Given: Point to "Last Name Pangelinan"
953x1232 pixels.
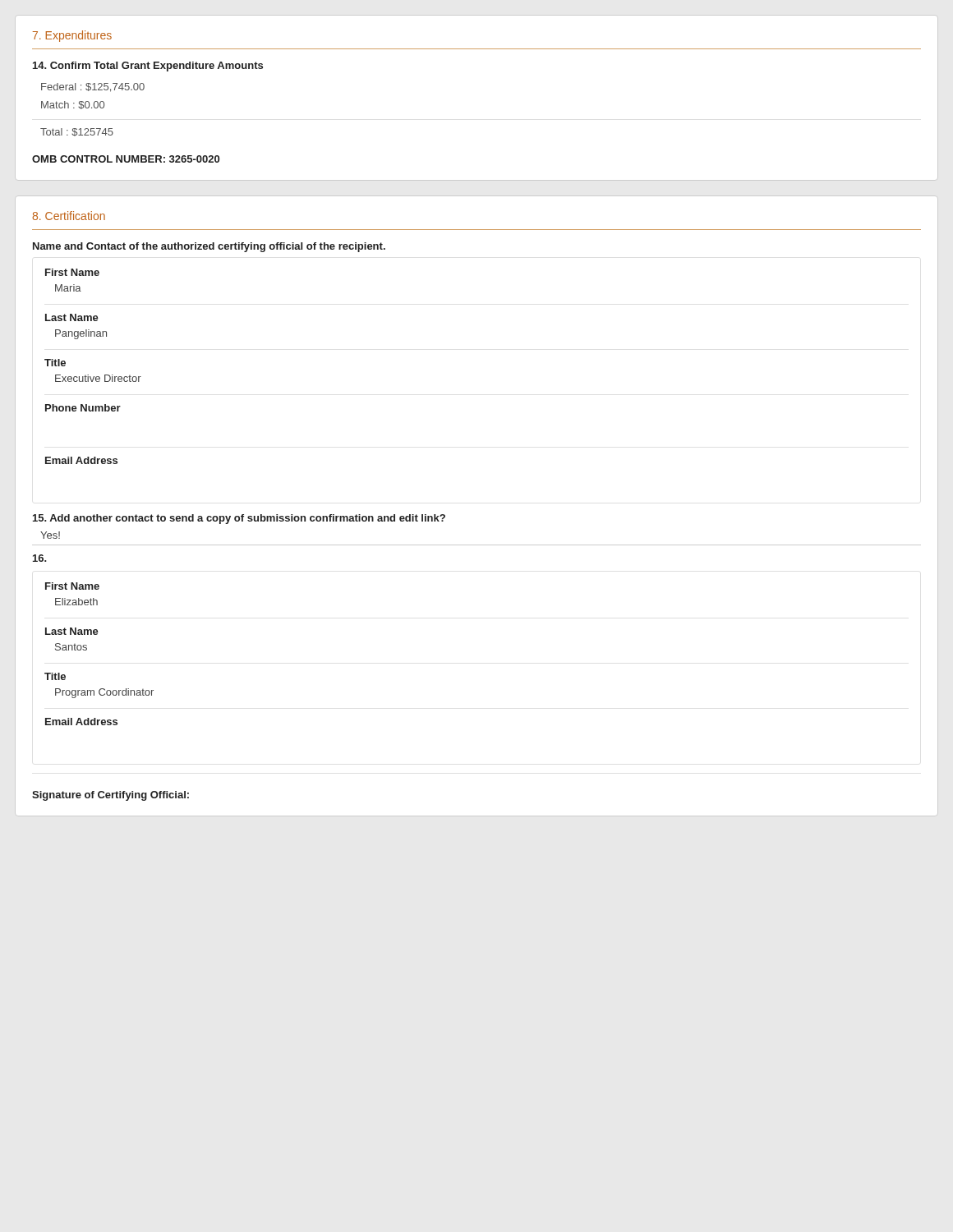Looking at the screenshot, I should [x=72, y=317].
